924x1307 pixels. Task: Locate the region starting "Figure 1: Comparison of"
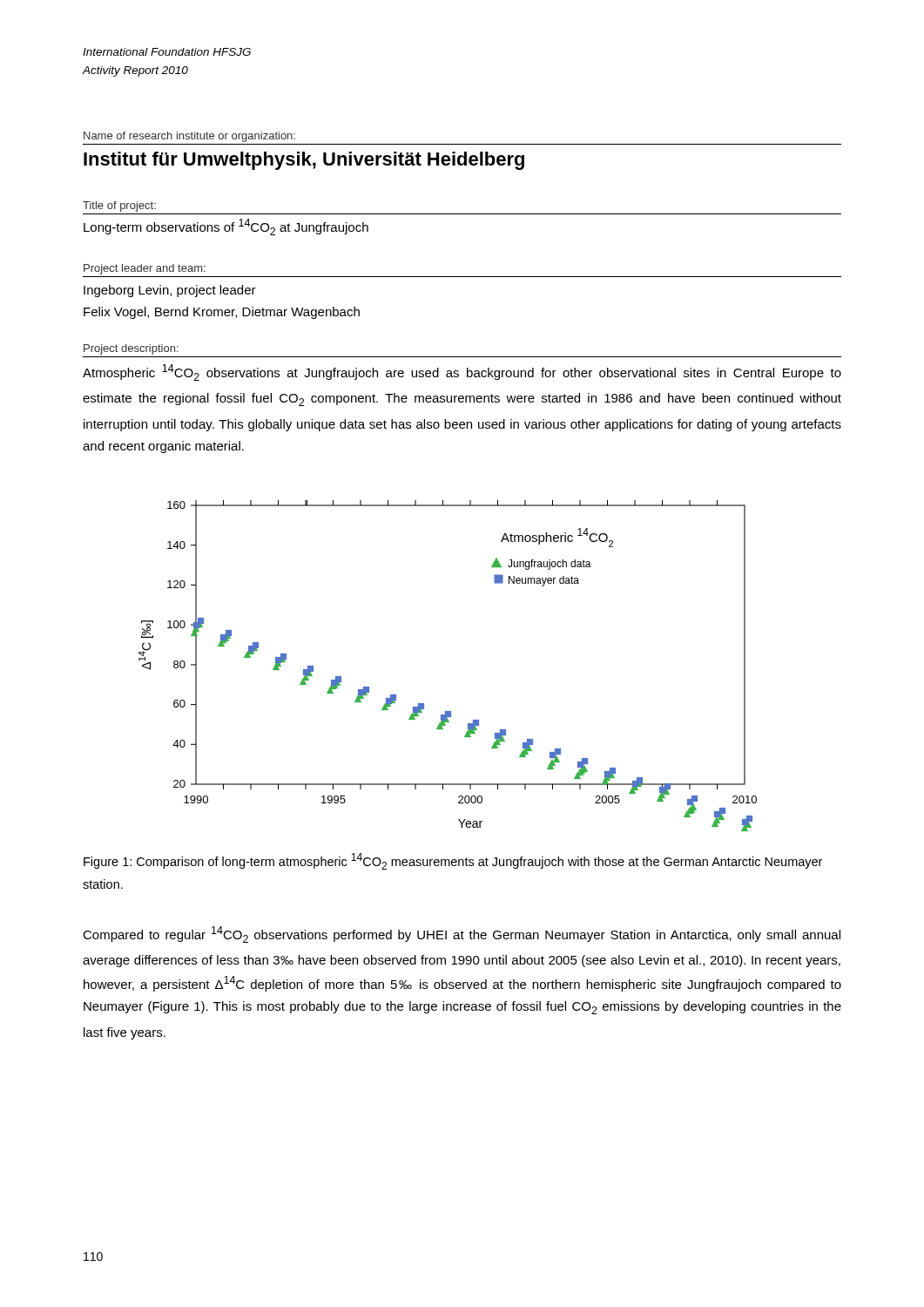coord(453,871)
